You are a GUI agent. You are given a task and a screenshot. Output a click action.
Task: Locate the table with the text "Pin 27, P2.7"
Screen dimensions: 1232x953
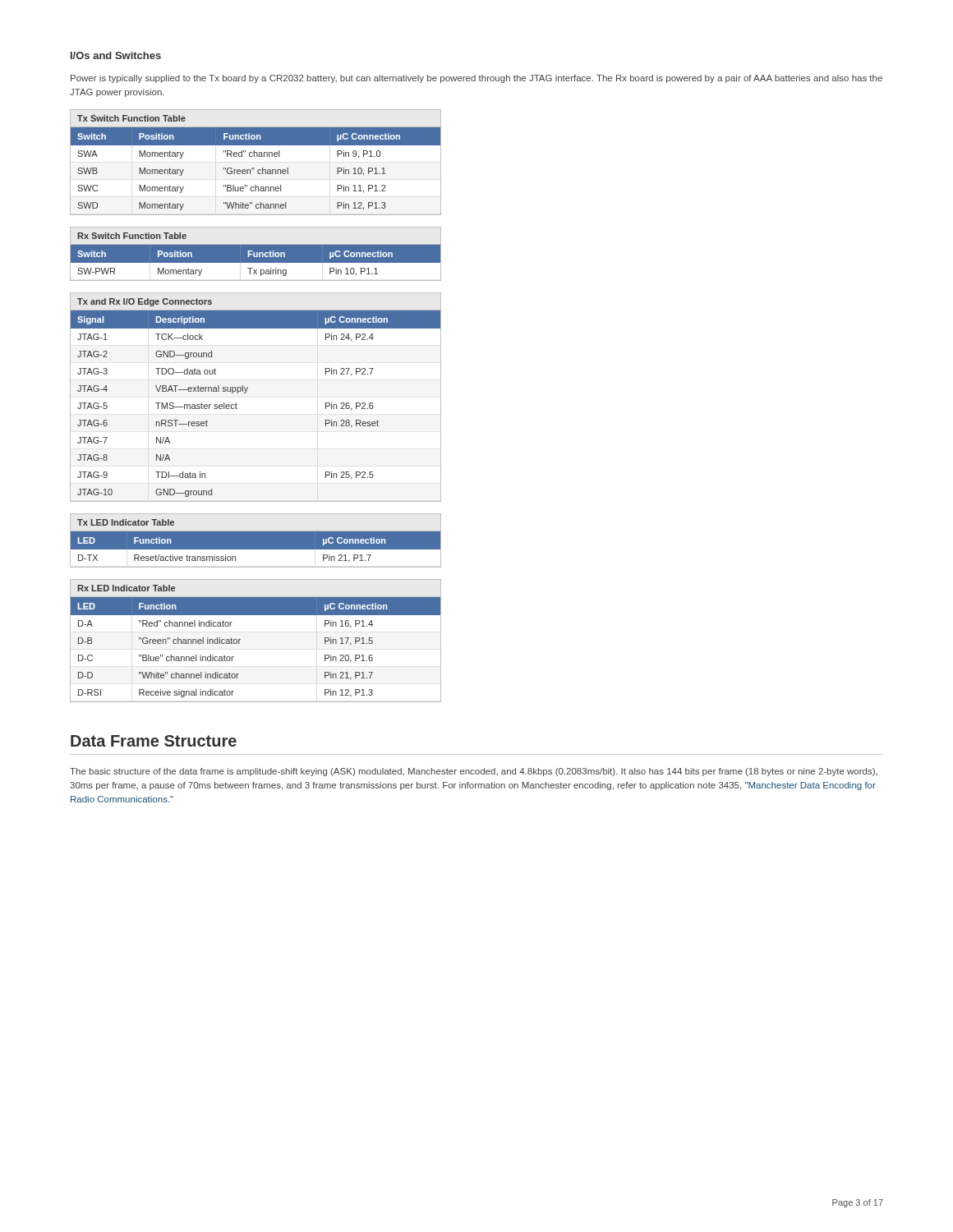tap(476, 403)
